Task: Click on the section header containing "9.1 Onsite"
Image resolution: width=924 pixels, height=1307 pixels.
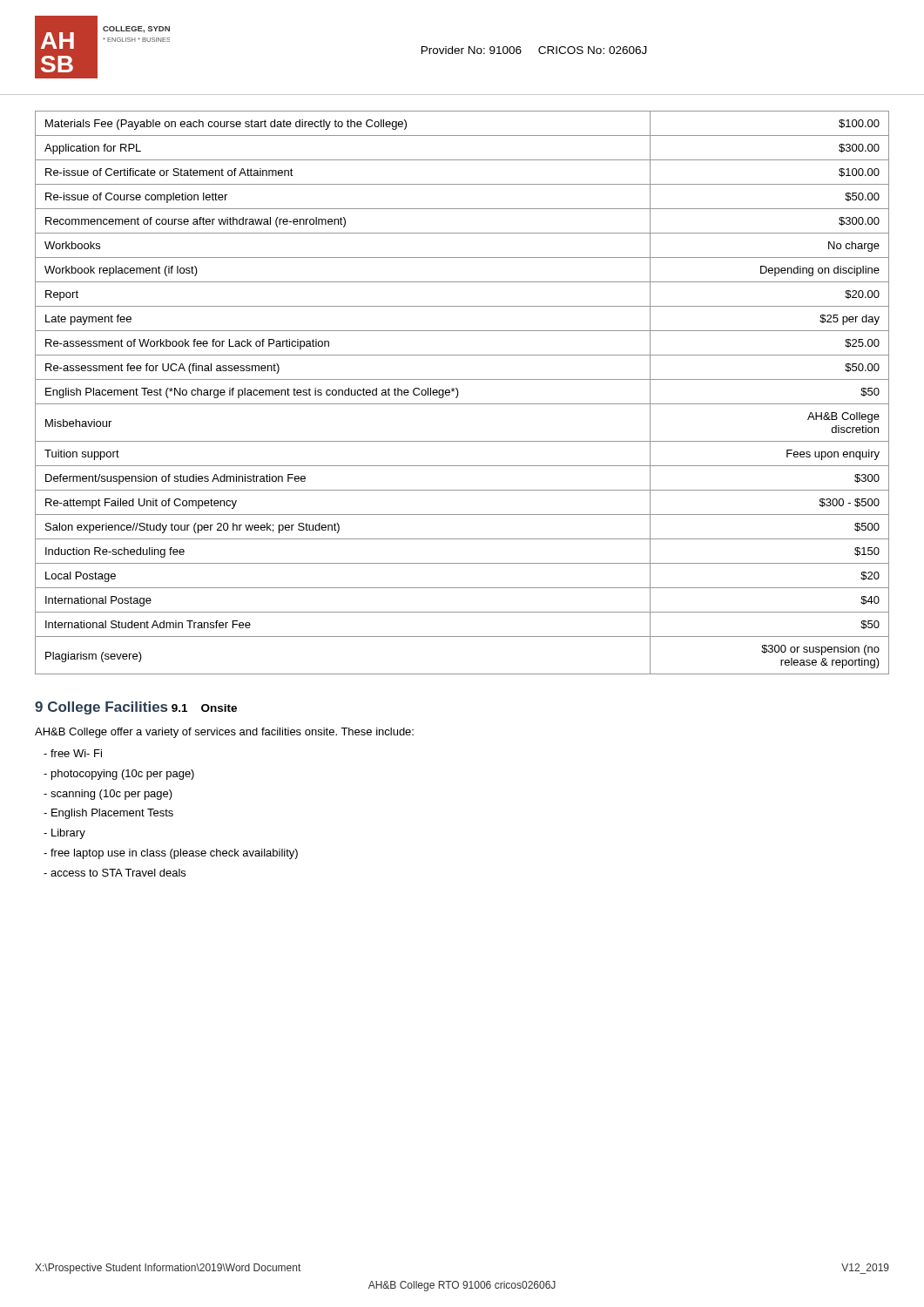Action: (204, 708)
